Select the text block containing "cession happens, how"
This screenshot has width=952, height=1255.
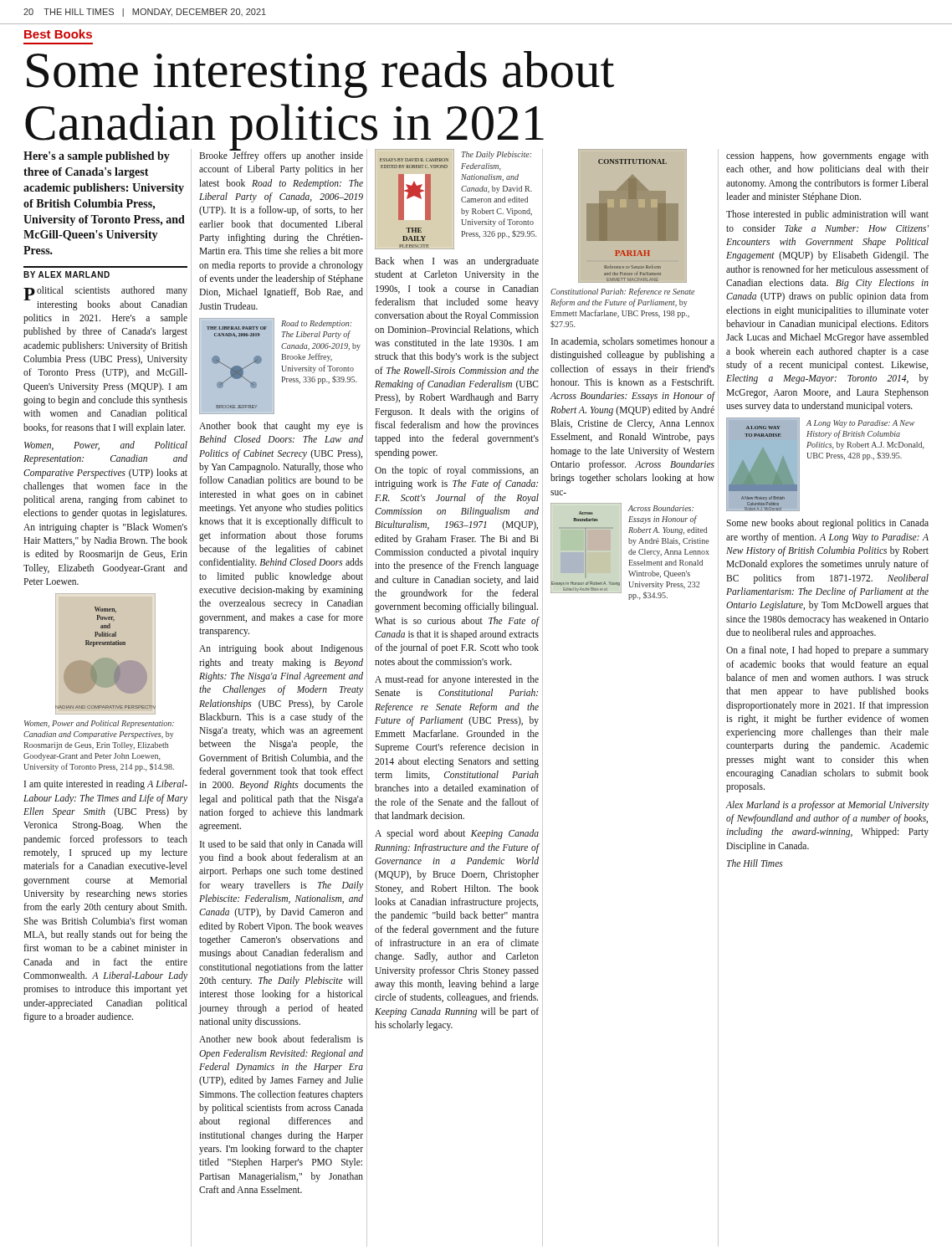pos(827,281)
